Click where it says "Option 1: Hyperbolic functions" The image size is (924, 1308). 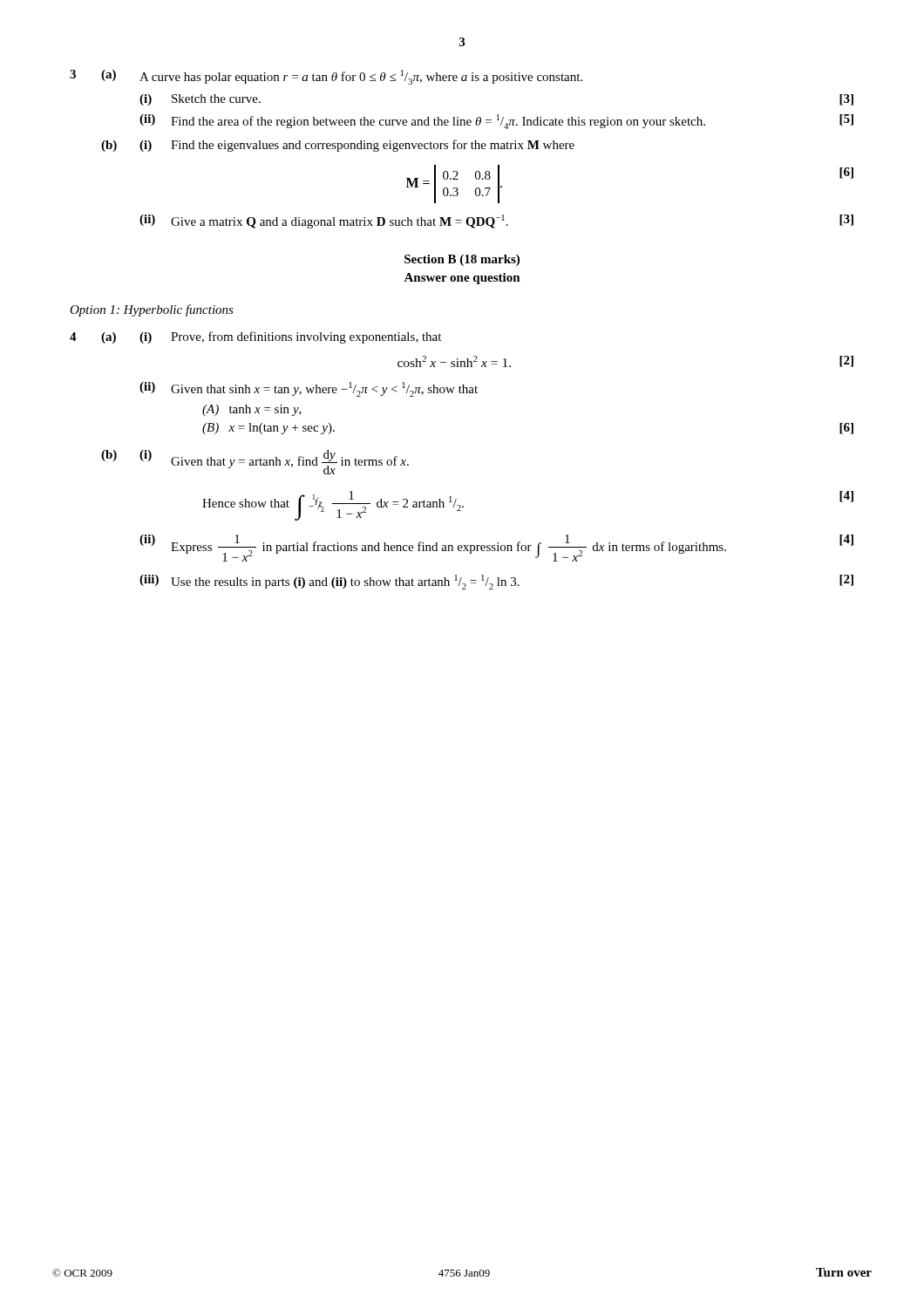152,310
